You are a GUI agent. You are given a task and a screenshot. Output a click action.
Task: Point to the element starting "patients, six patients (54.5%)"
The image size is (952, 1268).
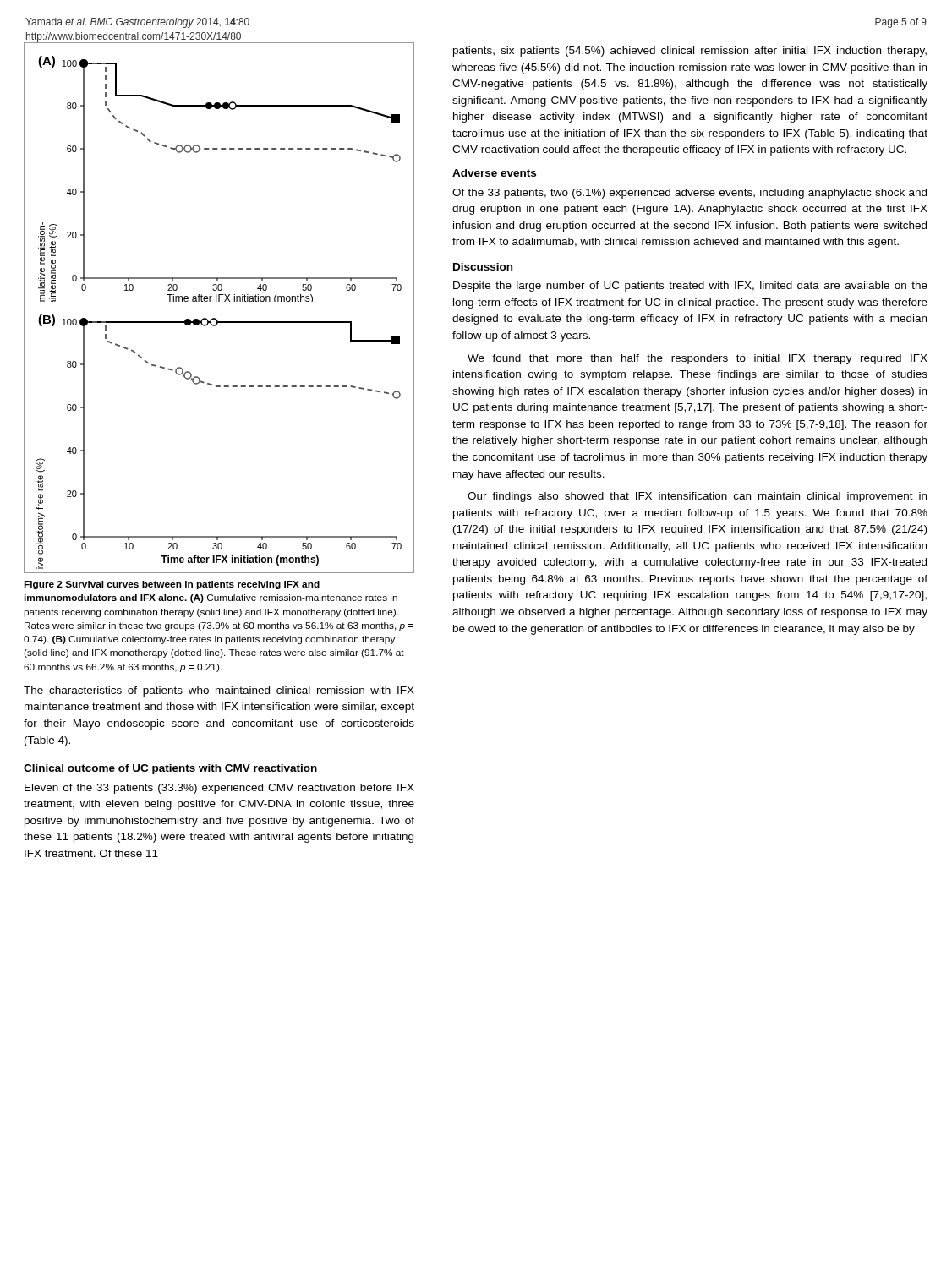[x=690, y=100]
